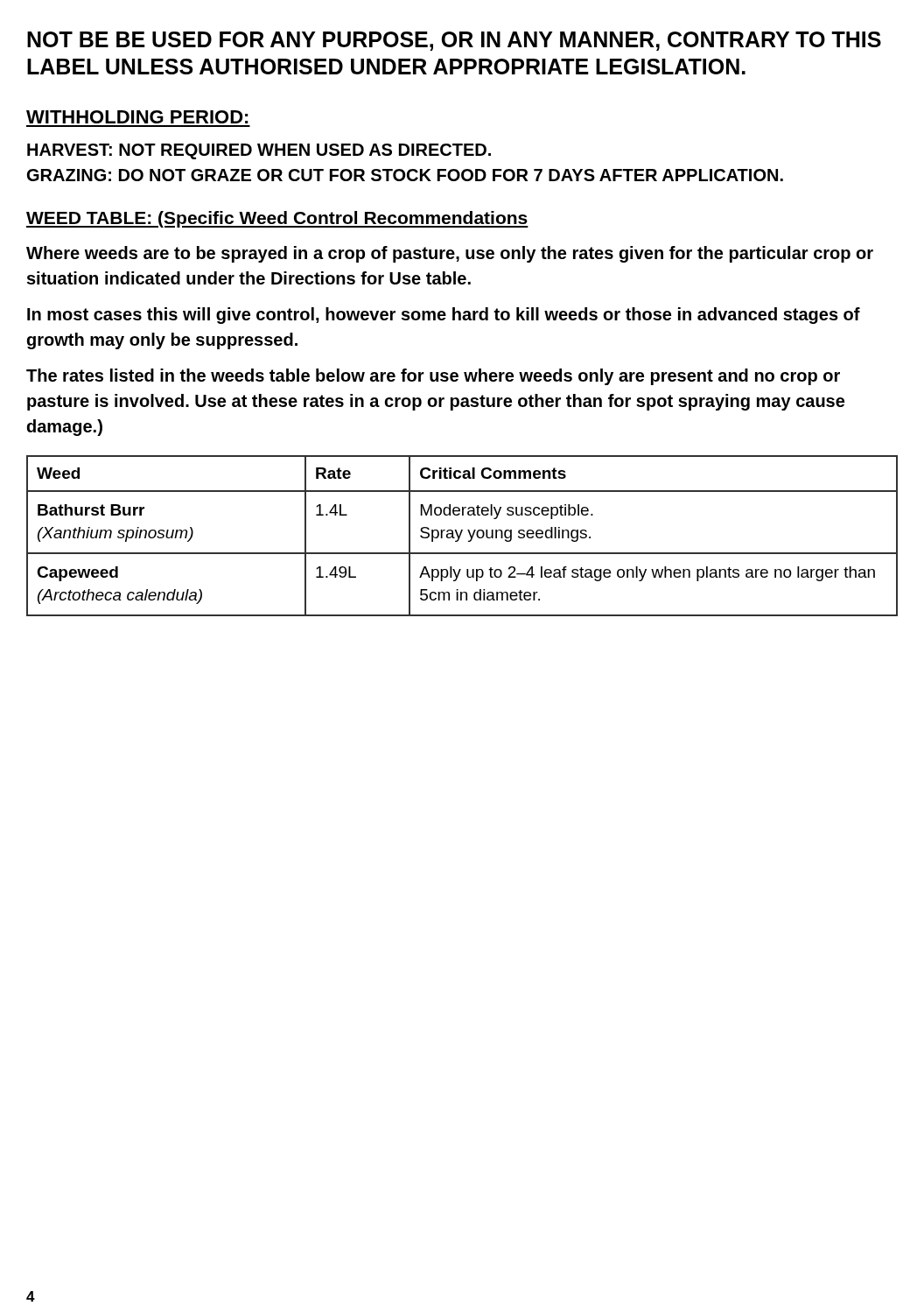The image size is (924, 1313).
Task: Click the passage that begins "NOT BE BE USED"
Action: (x=454, y=53)
